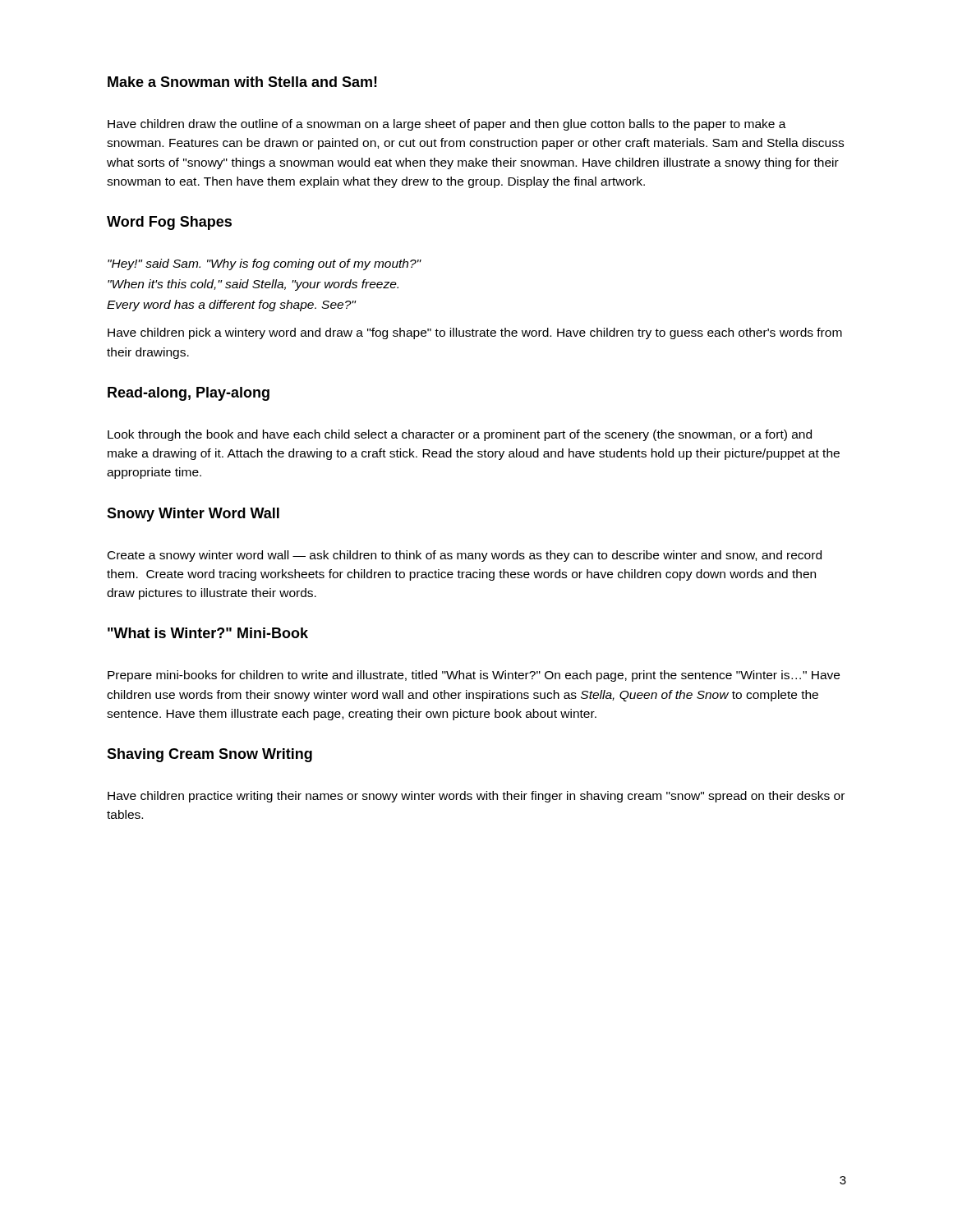Find the block on this page that starts "Create a snowy"
The width and height of the screenshot is (953, 1232).
point(476,574)
